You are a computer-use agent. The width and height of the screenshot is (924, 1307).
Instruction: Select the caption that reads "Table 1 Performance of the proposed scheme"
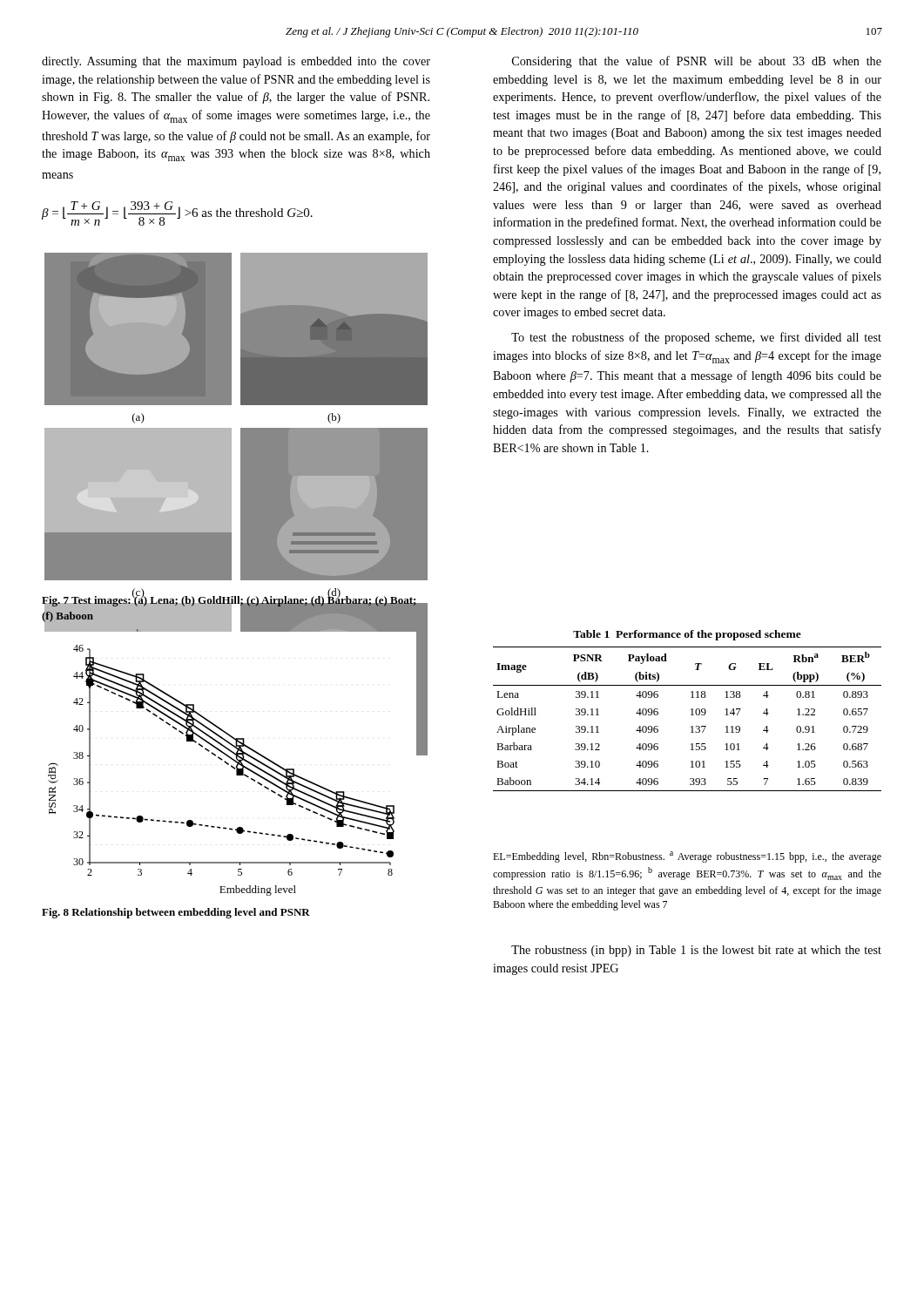point(687,634)
